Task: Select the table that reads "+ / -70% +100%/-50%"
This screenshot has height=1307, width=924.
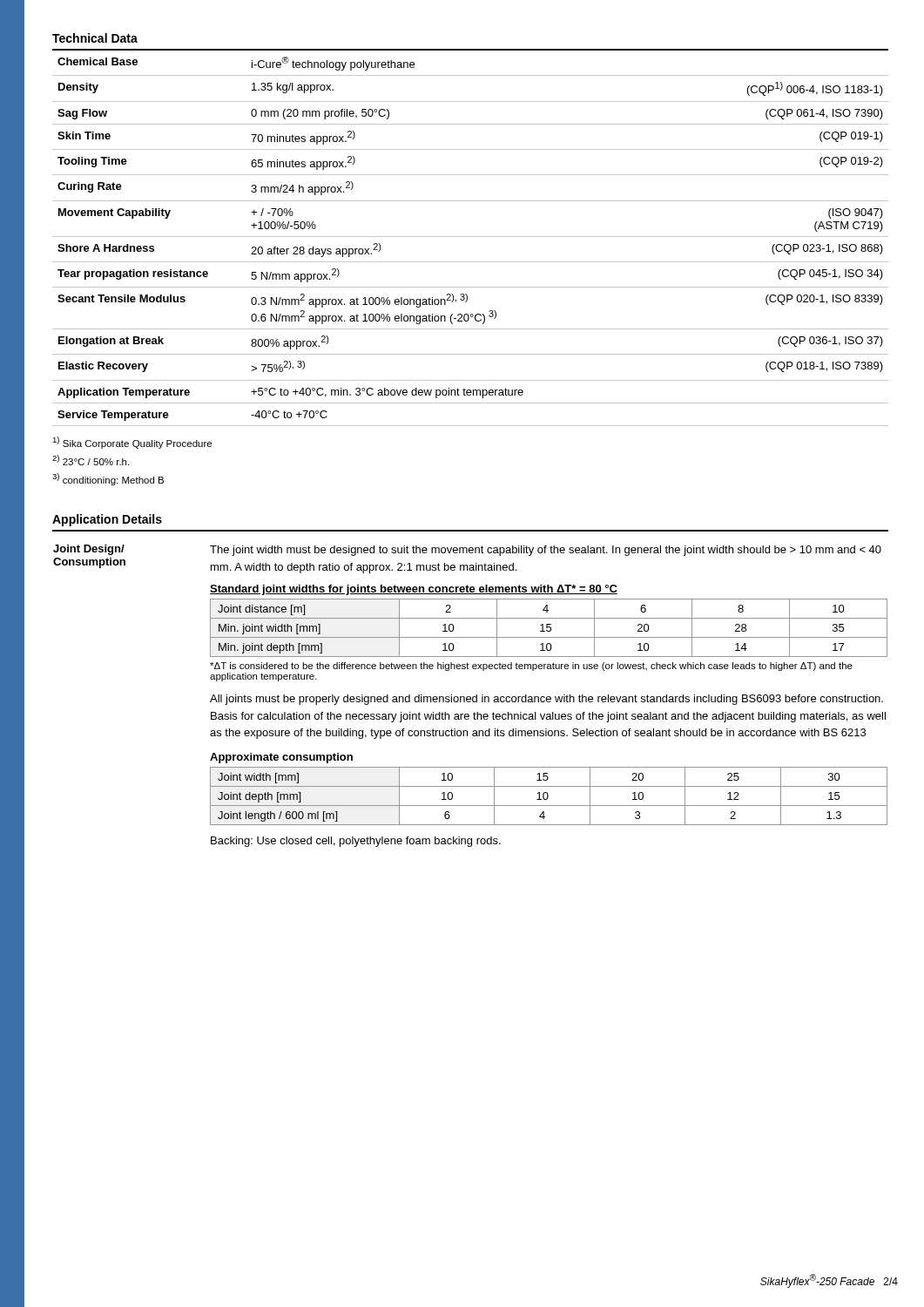Action: [470, 238]
